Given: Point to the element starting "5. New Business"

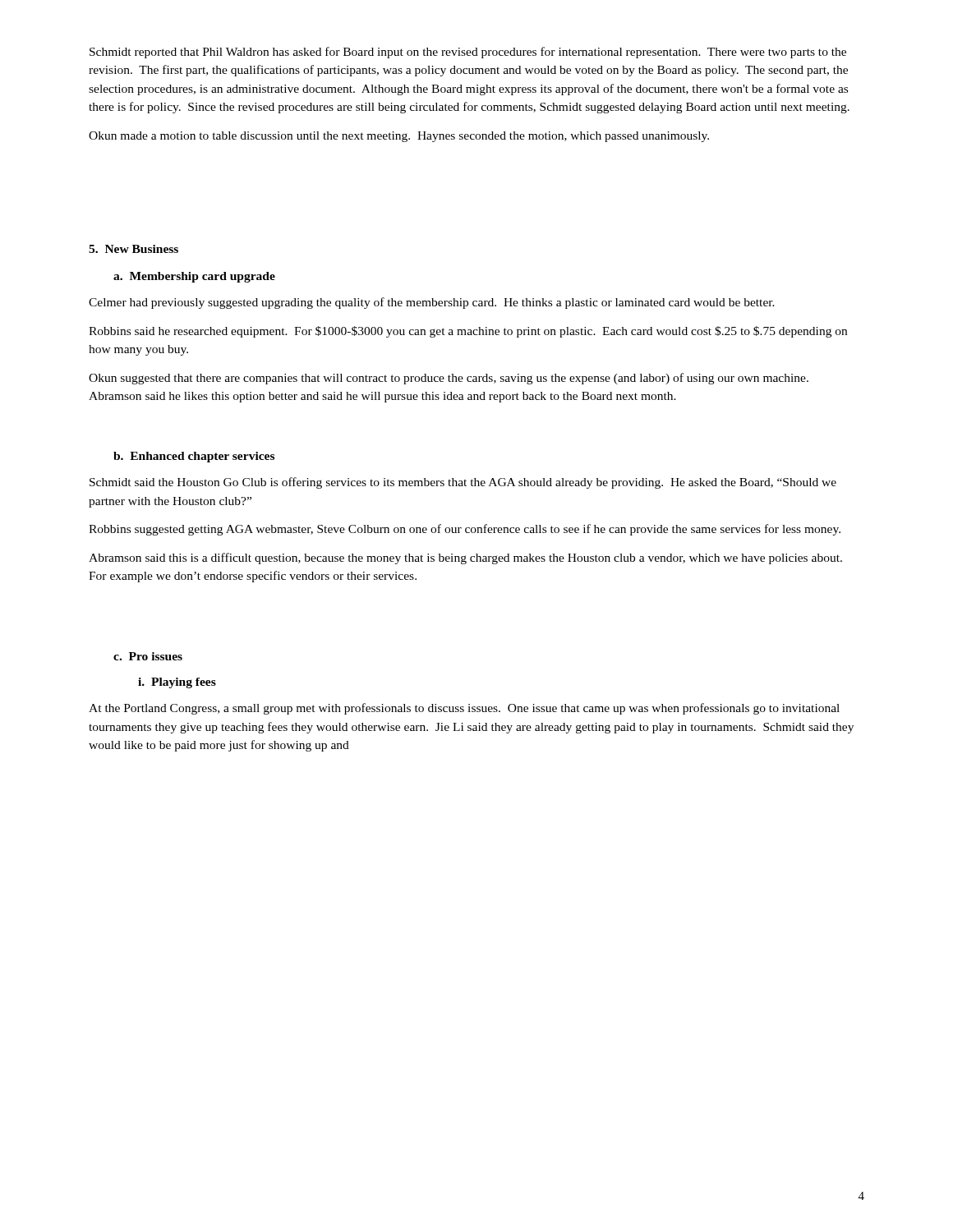Looking at the screenshot, I should (134, 249).
